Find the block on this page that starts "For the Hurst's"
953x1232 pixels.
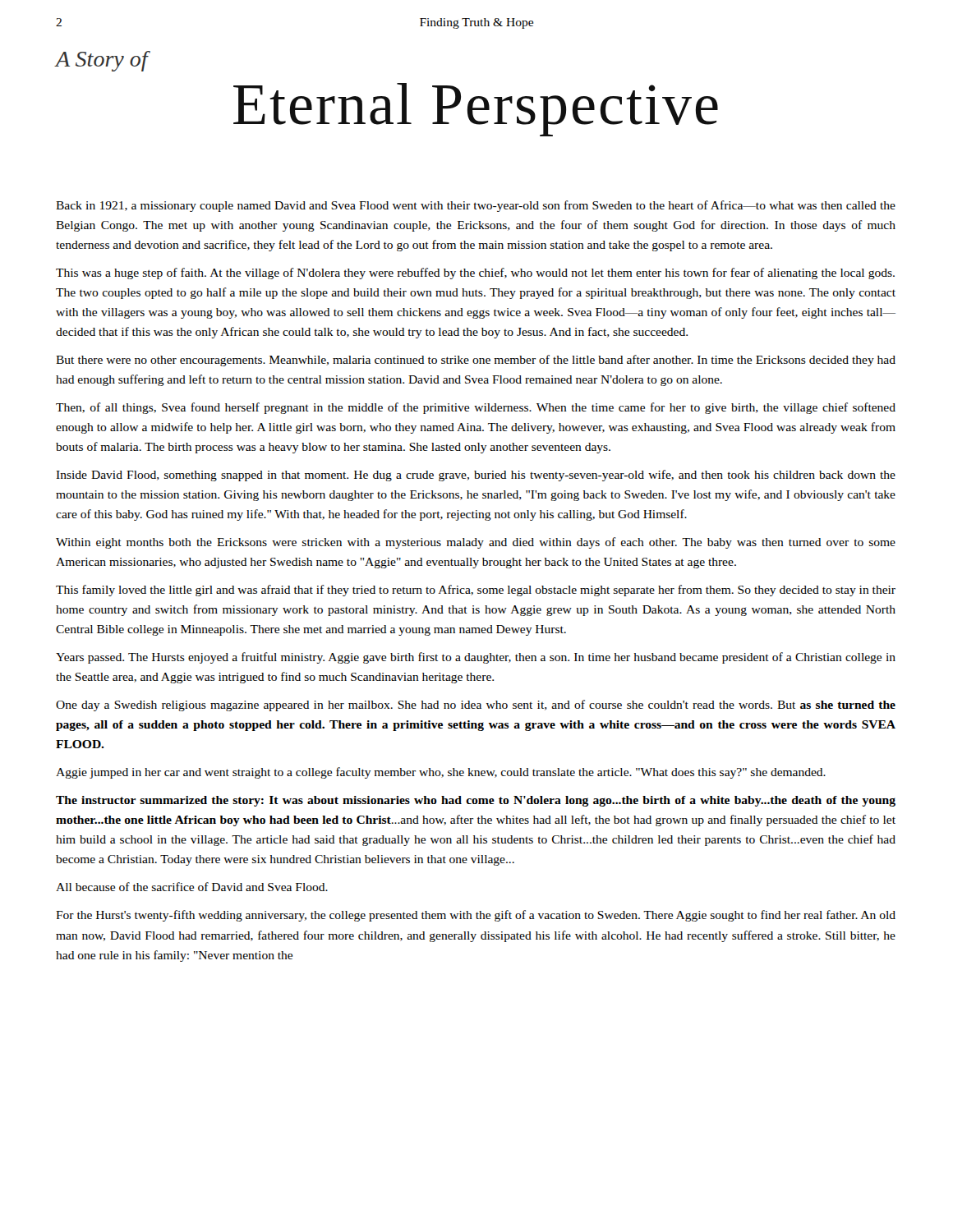pyautogui.click(x=476, y=935)
